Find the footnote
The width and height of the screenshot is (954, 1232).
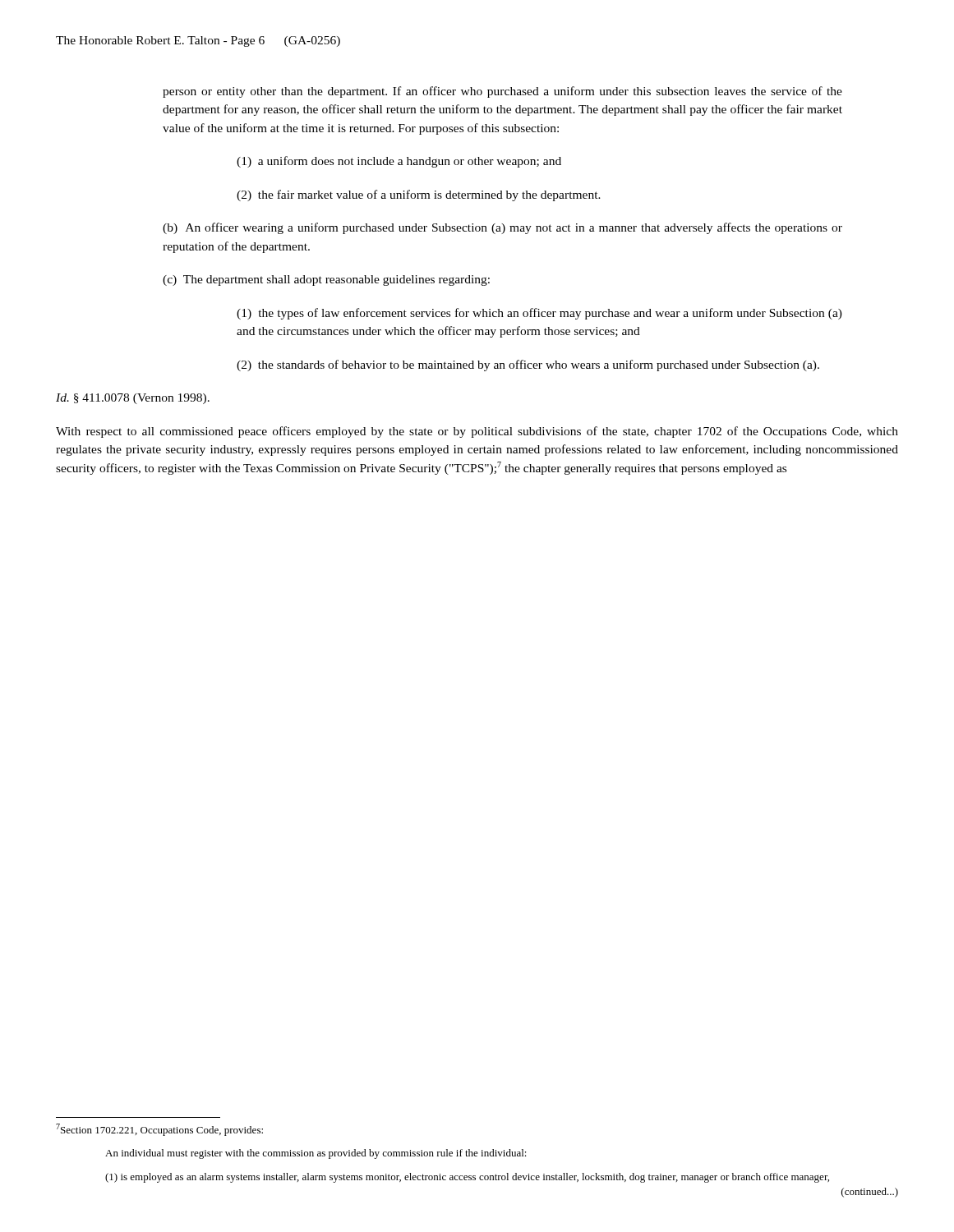point(477,1160)
